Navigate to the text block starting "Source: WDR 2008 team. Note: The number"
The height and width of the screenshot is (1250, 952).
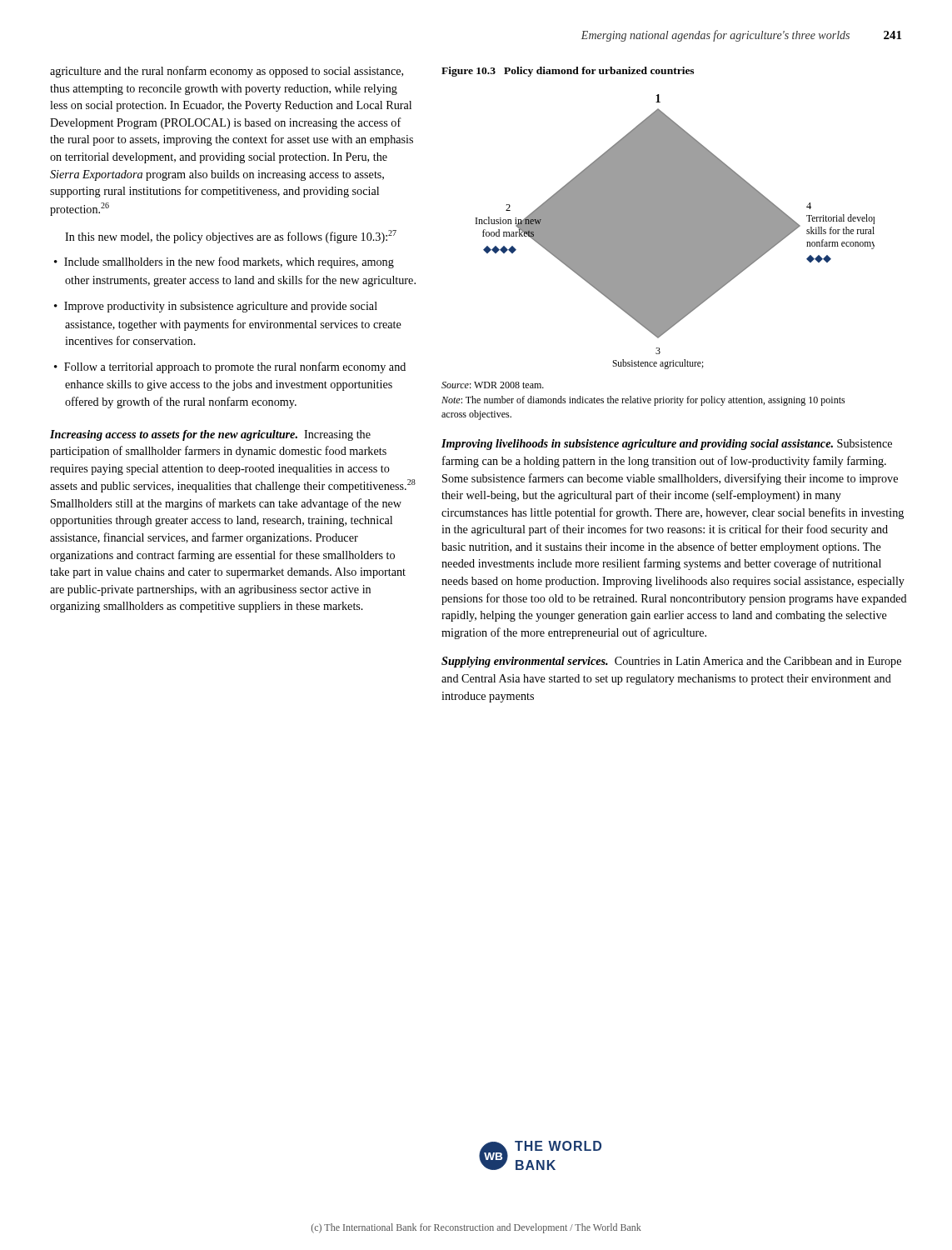click(x=643, y=400)
